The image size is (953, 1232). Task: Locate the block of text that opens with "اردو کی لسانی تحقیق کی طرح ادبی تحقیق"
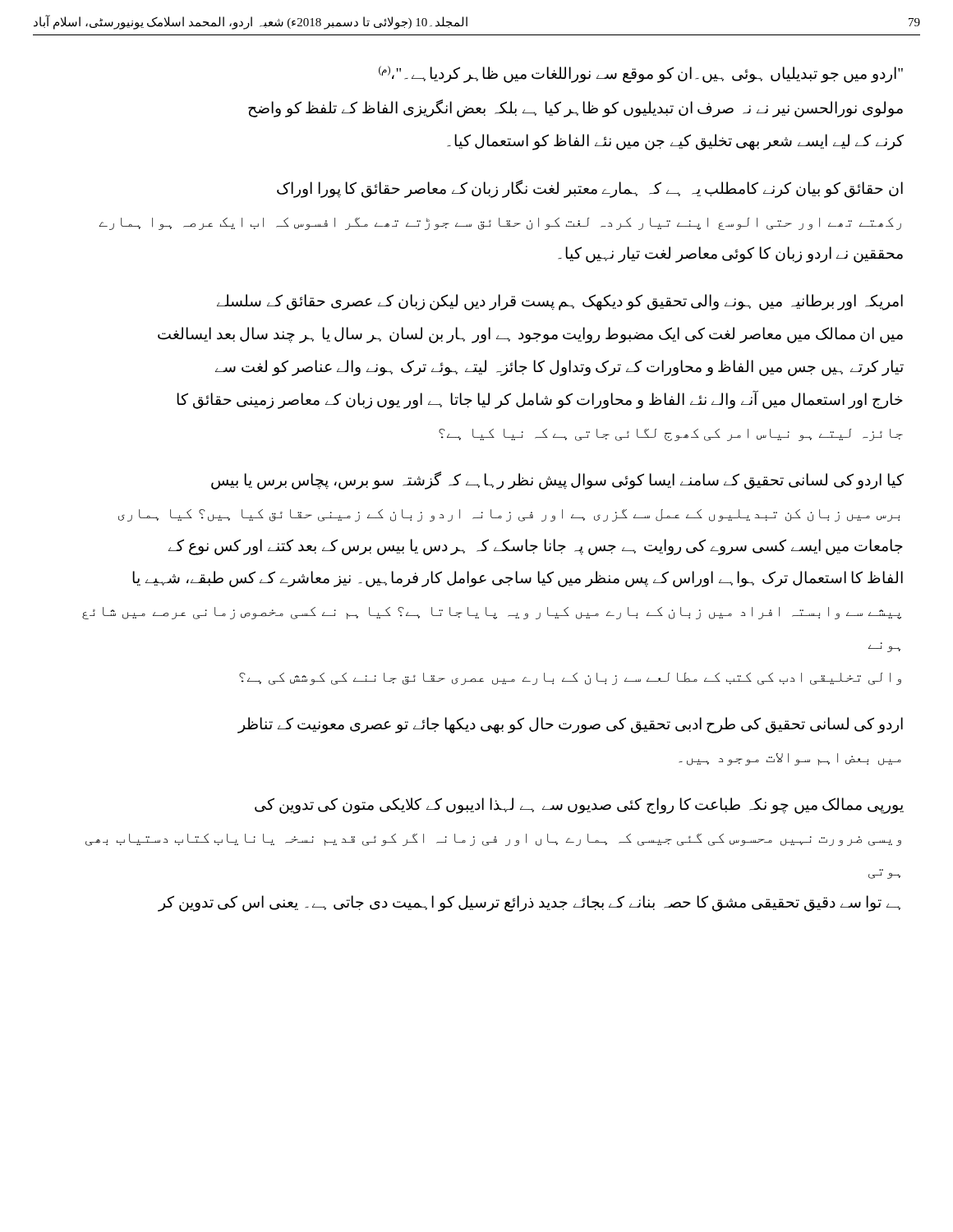pos(571,740)
